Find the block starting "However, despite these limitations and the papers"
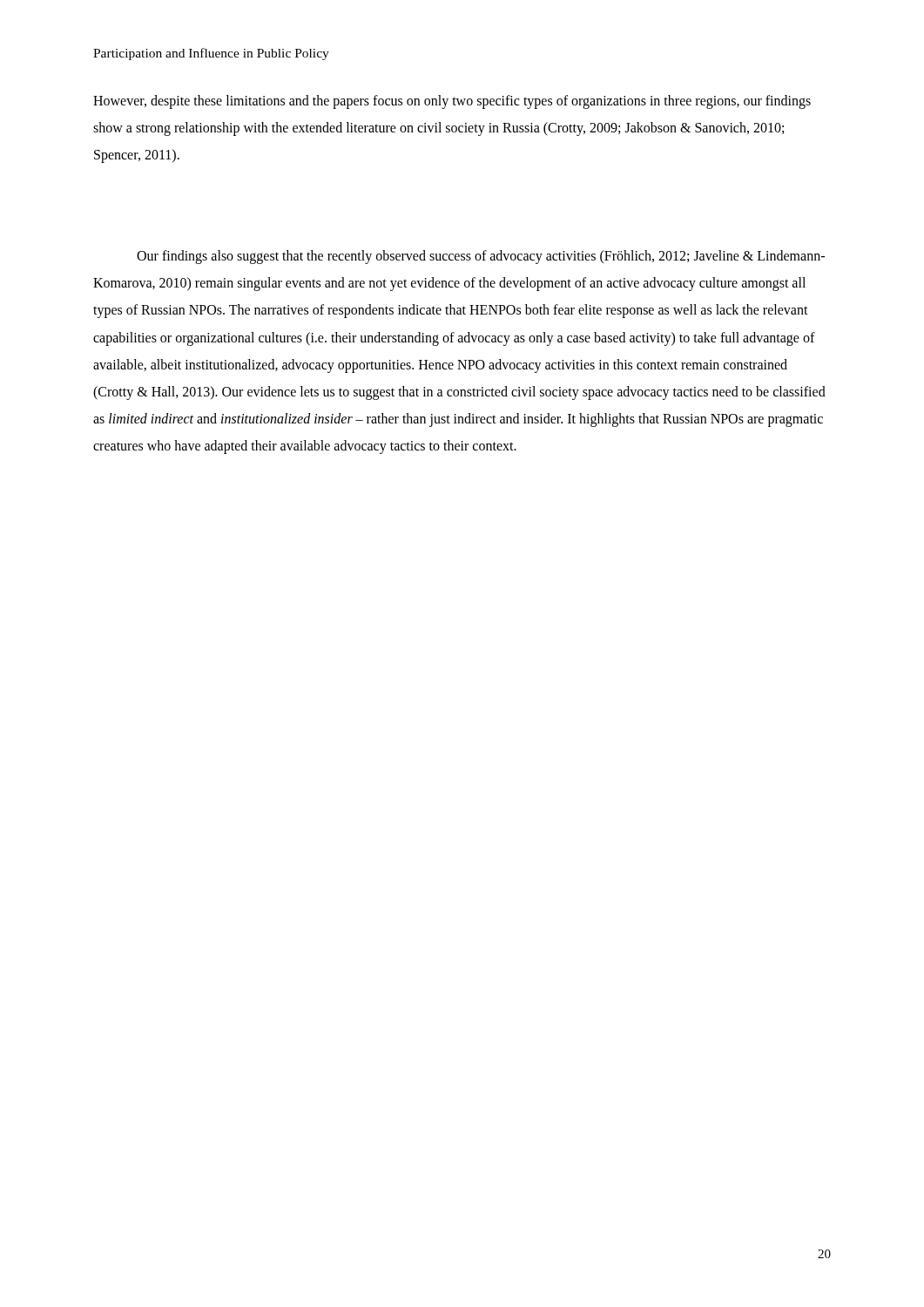This screenshot has width=924, height=1307. (x=452, y=128)
